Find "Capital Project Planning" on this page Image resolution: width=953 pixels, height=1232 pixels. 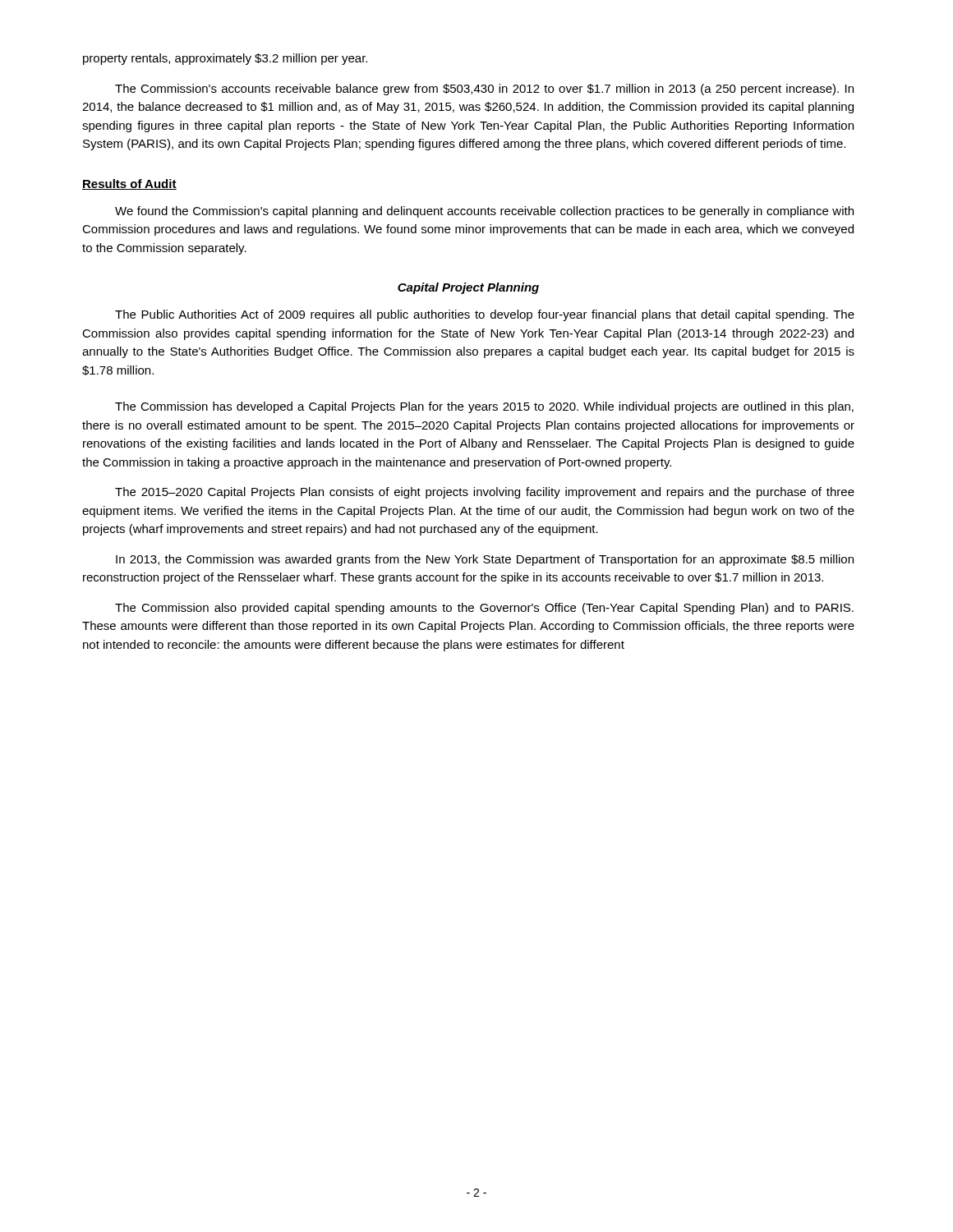468,287
